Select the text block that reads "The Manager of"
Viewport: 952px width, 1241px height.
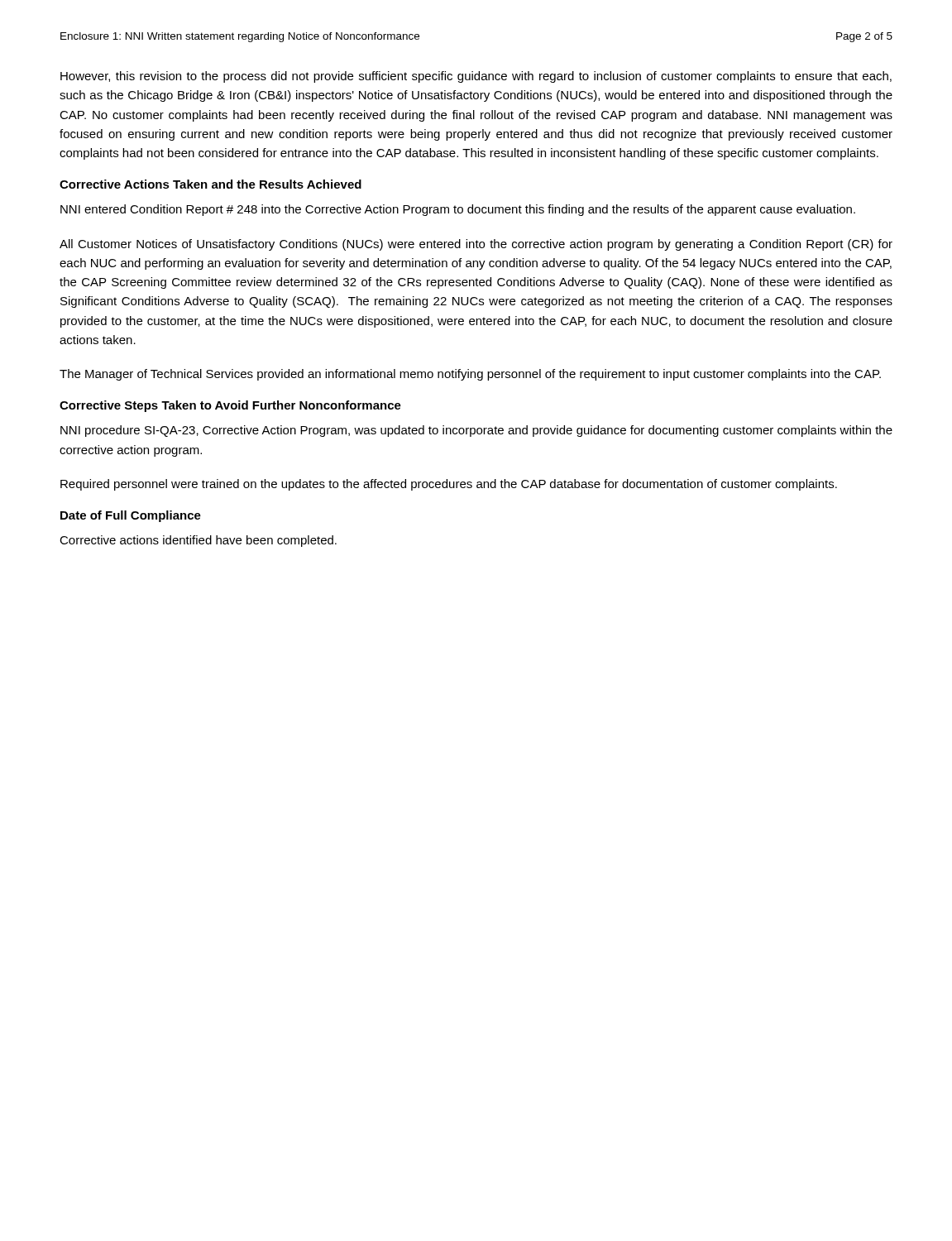(x=471, y=374)
